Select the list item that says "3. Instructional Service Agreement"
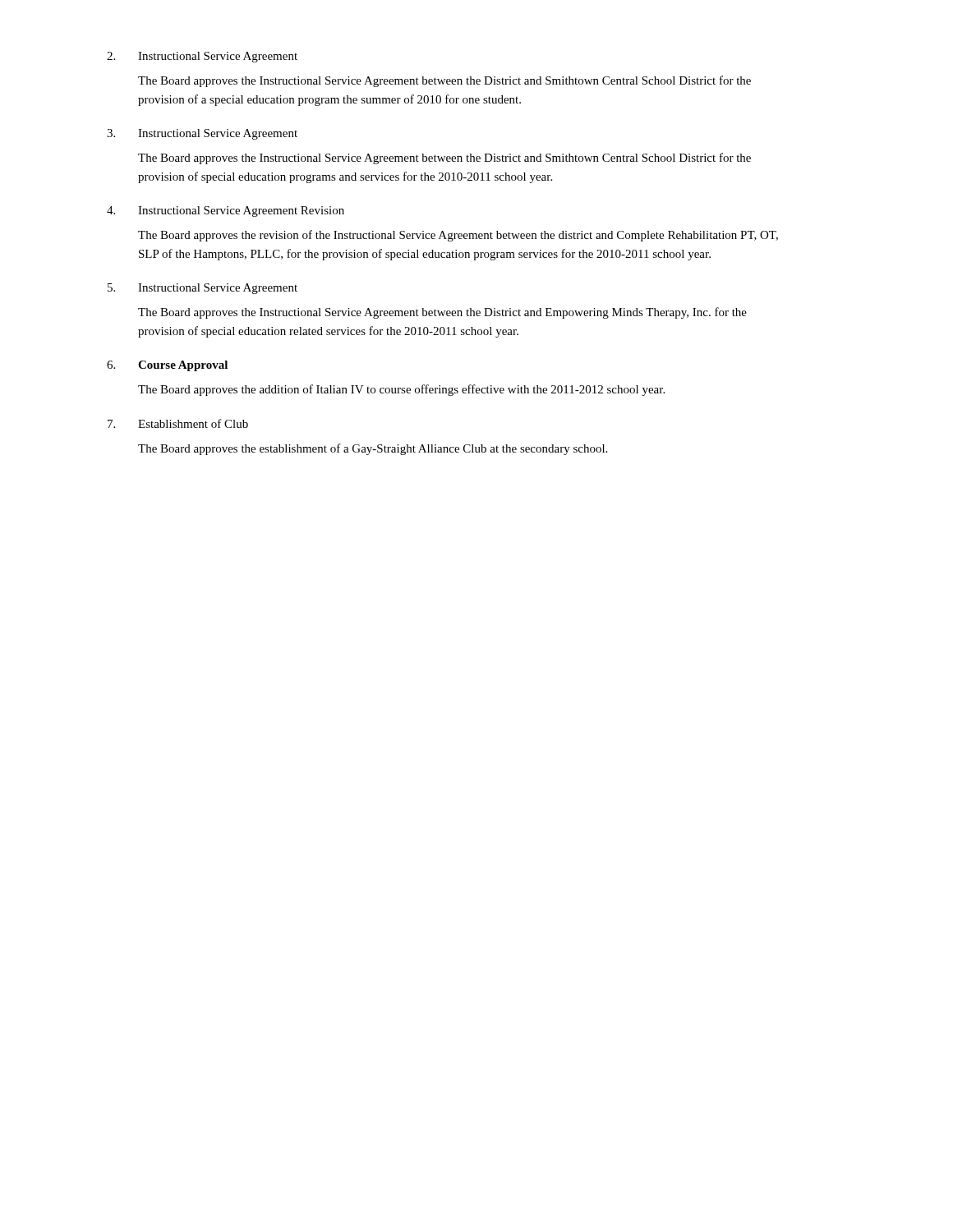 pos(202,133)
